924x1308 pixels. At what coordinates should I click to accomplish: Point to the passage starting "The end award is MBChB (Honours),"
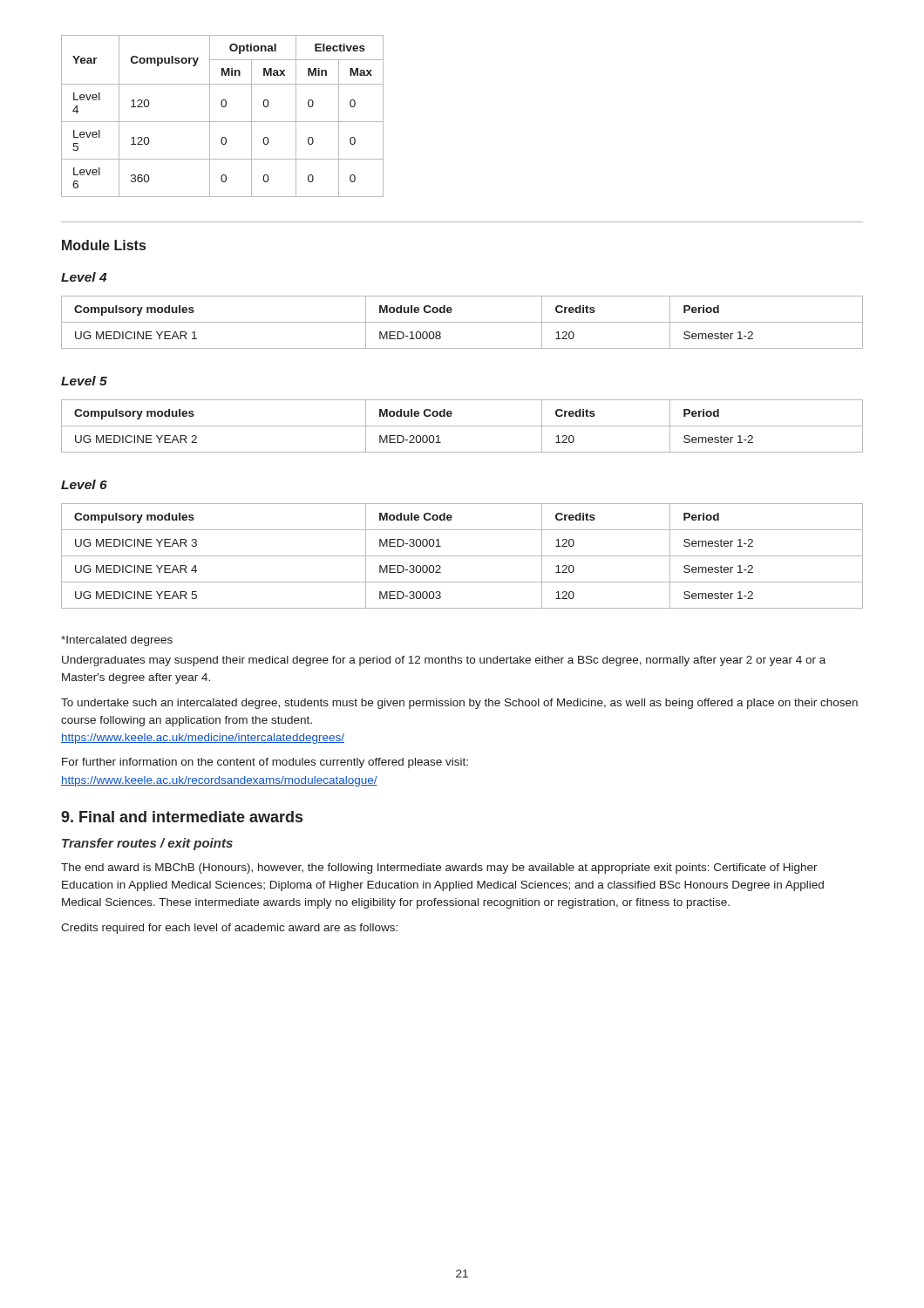[443, 885]
